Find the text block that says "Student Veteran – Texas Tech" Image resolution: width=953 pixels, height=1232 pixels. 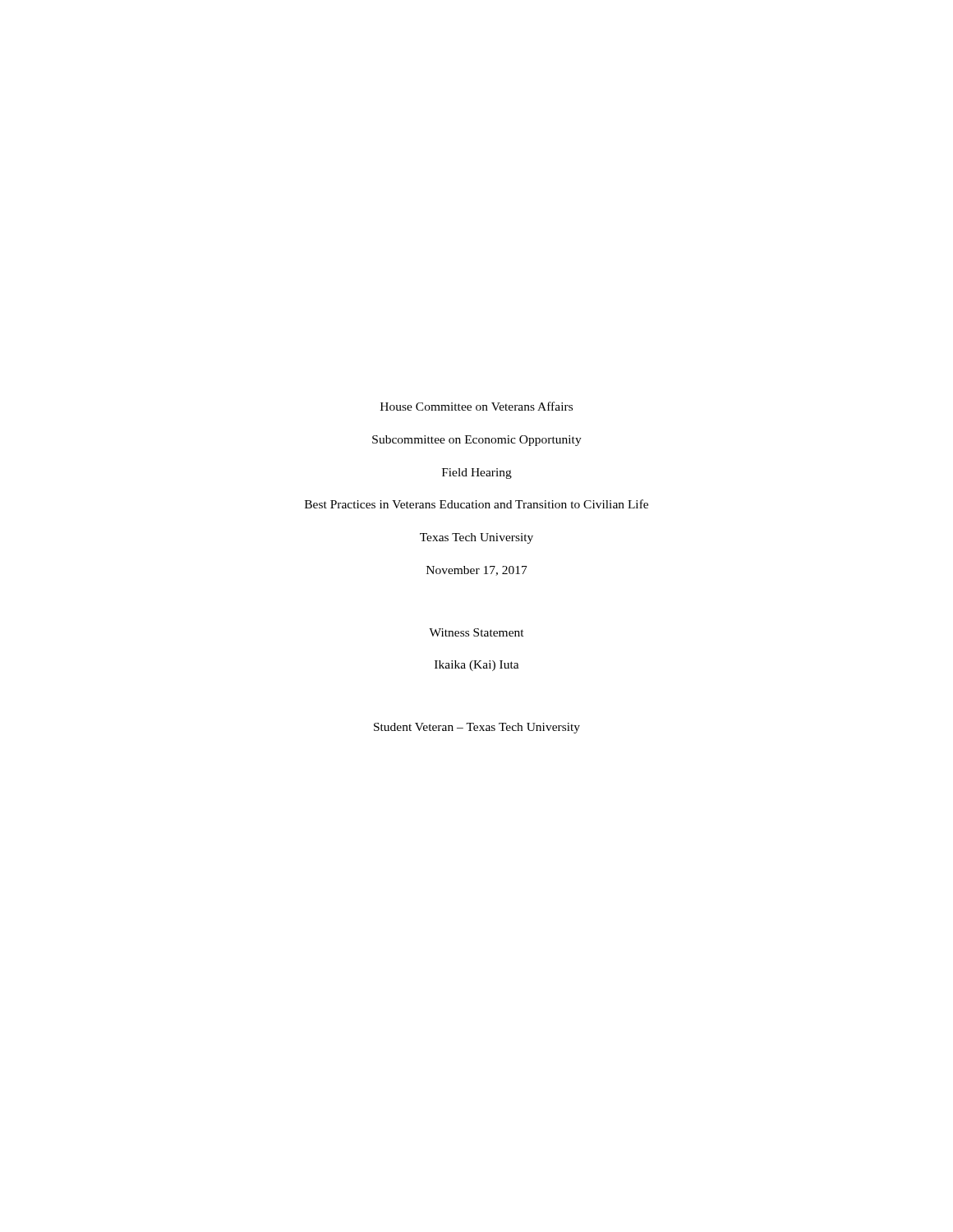[x=476, y=726]
